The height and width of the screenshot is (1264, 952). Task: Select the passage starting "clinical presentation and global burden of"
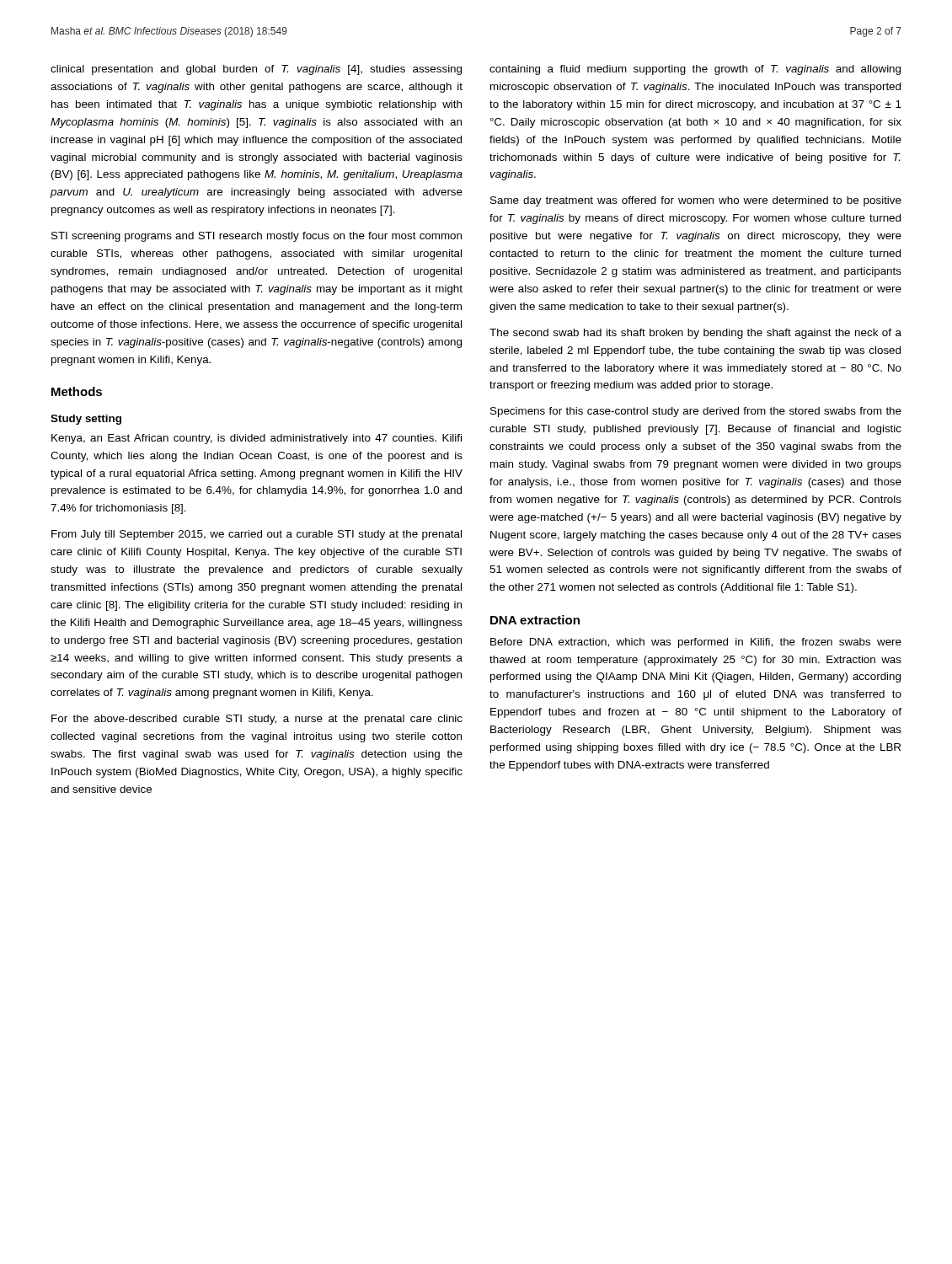pos(257,140)
